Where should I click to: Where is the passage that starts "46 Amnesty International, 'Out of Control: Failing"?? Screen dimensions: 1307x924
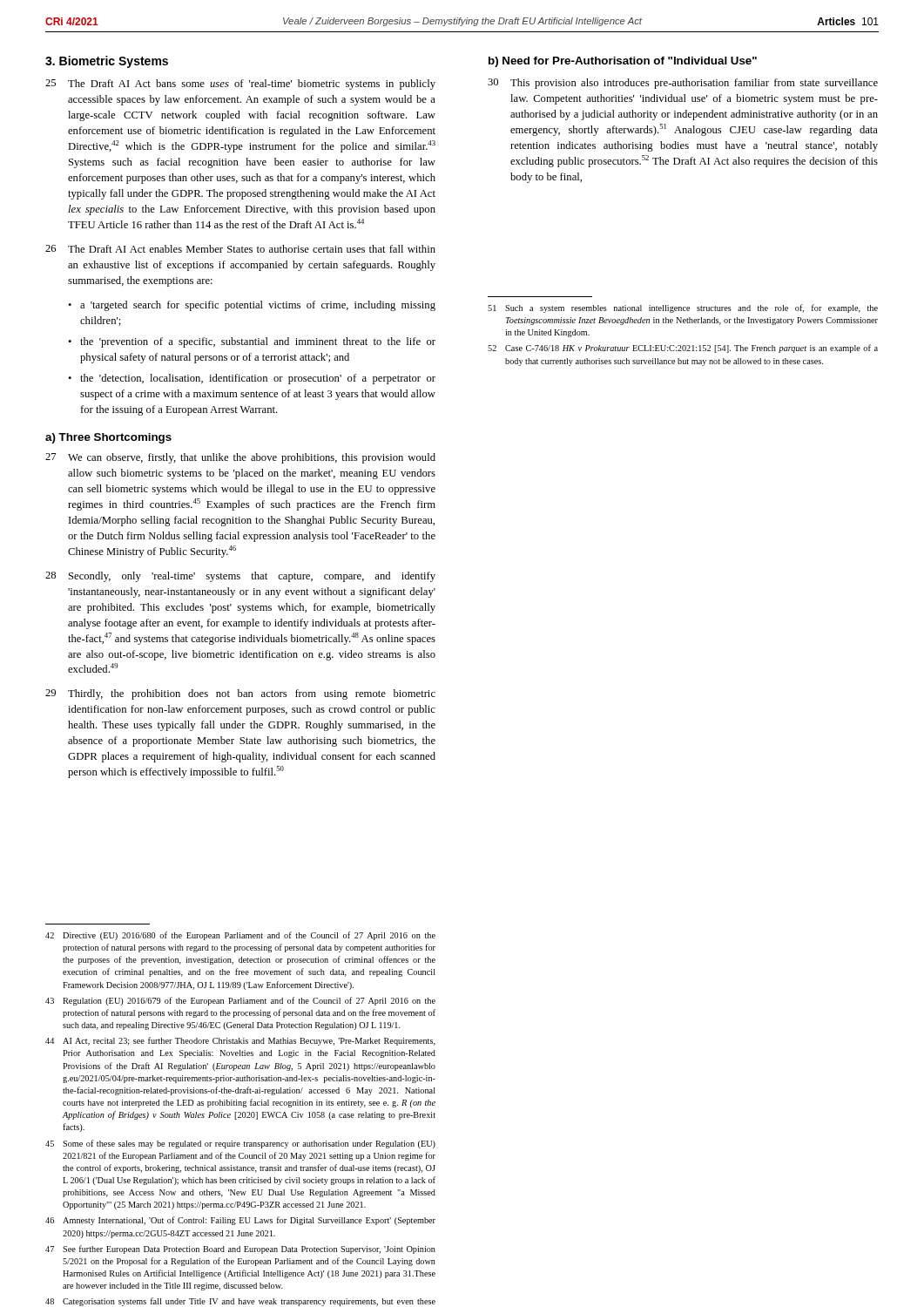coord(240,1227)
